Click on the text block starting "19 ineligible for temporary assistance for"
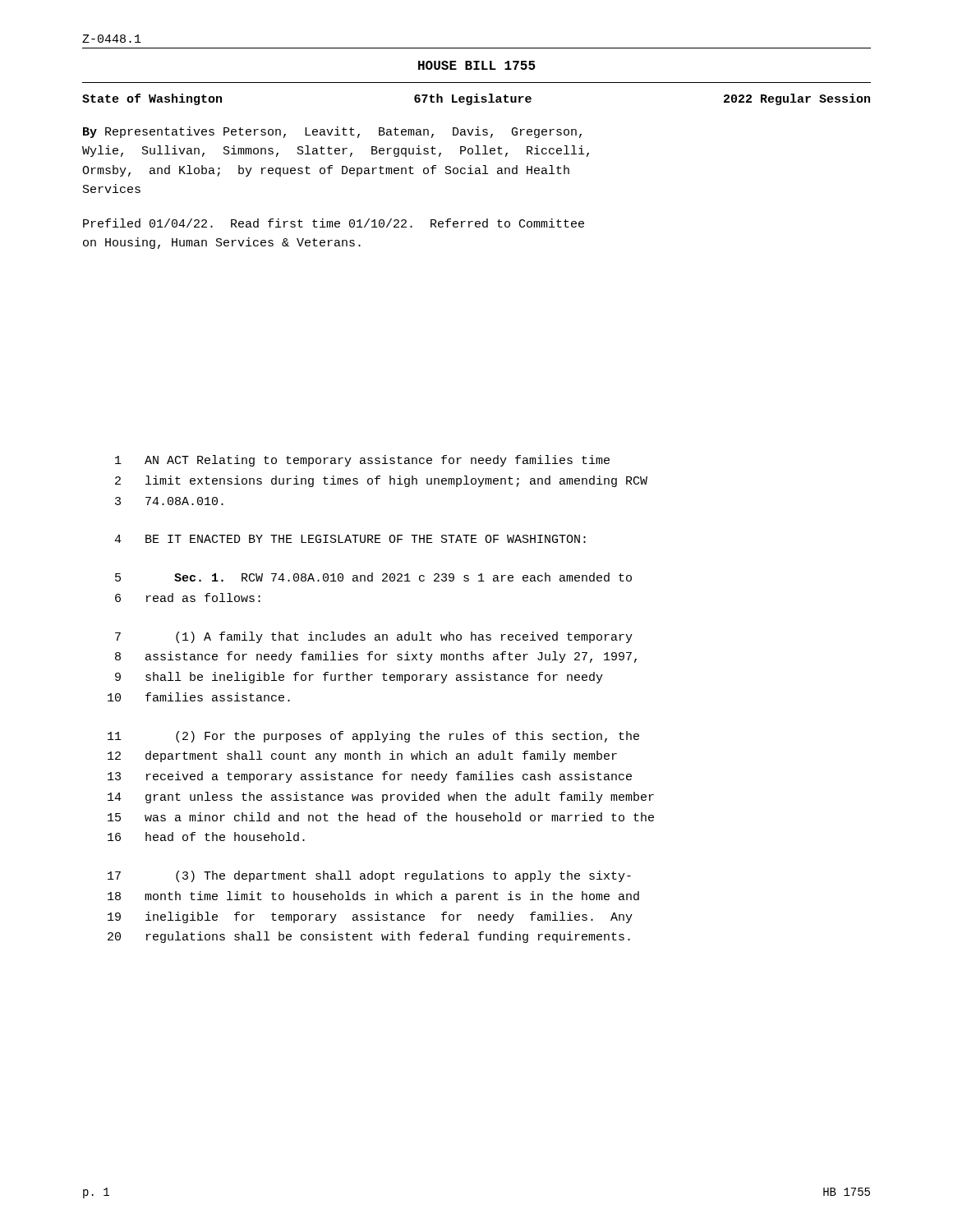 (476, 918)
